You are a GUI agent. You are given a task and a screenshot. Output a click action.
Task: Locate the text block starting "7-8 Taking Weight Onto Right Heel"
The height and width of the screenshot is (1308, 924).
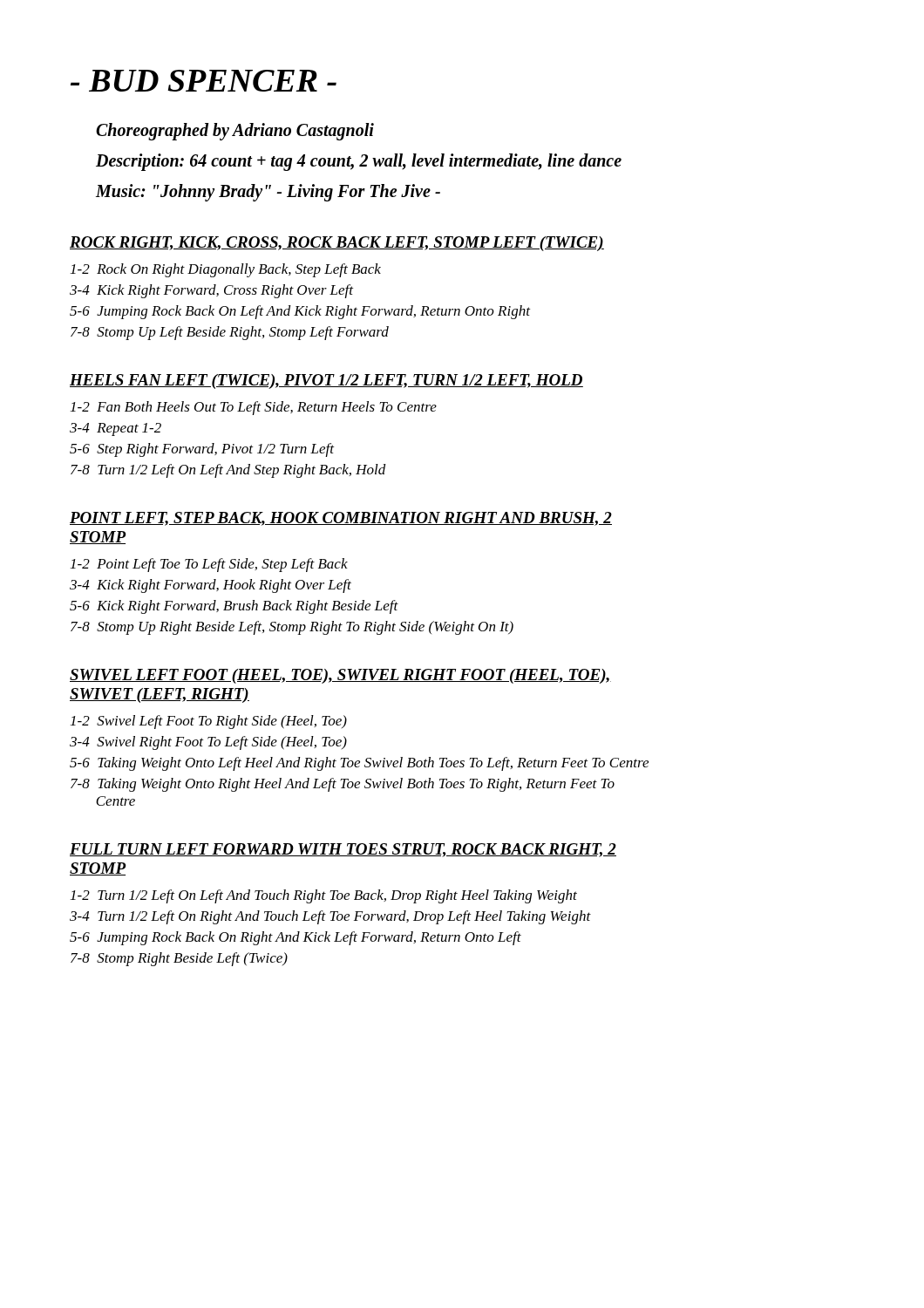pyautogui.click(x=342, y=792)
